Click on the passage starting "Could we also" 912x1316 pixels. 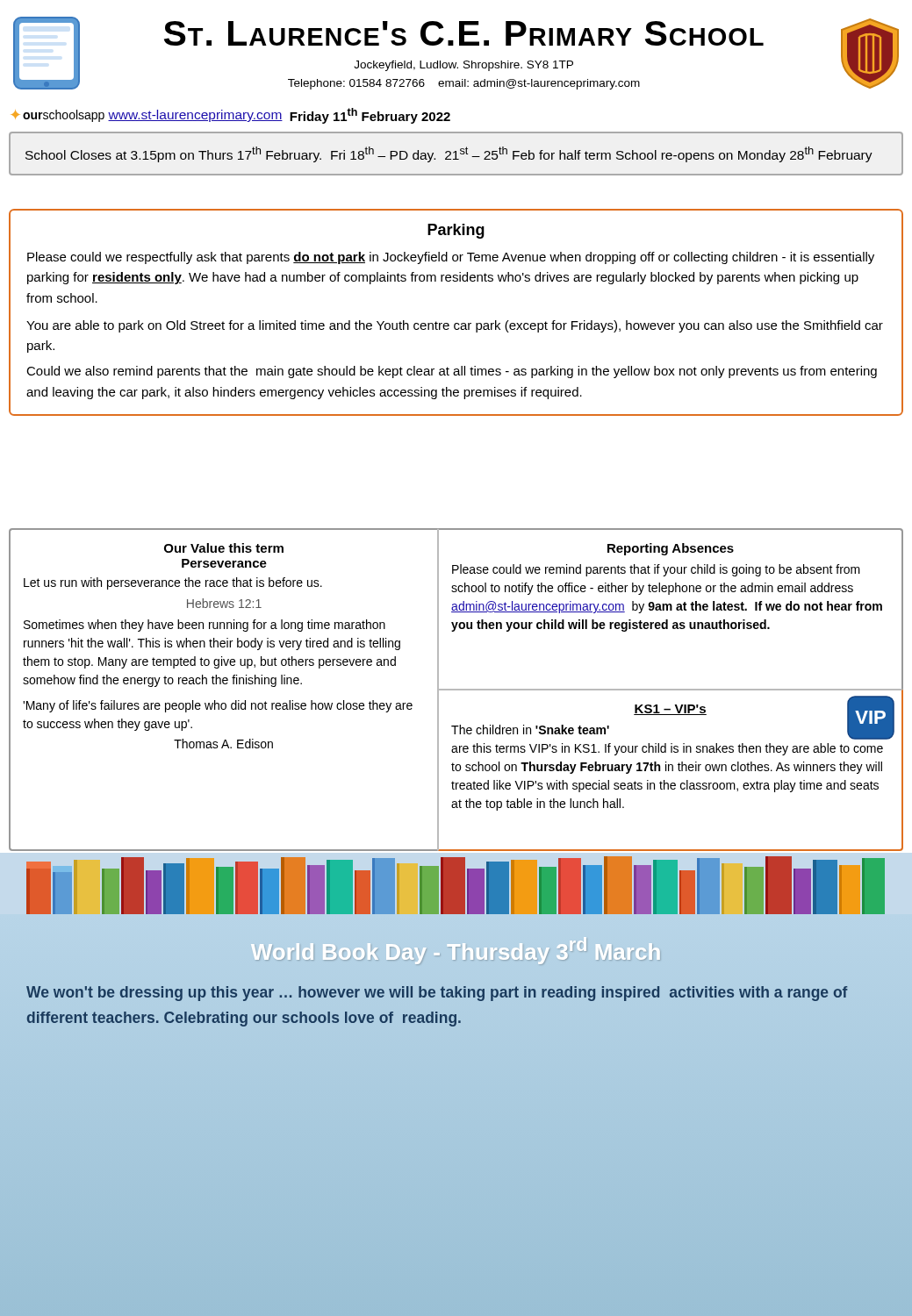(452, 381)
